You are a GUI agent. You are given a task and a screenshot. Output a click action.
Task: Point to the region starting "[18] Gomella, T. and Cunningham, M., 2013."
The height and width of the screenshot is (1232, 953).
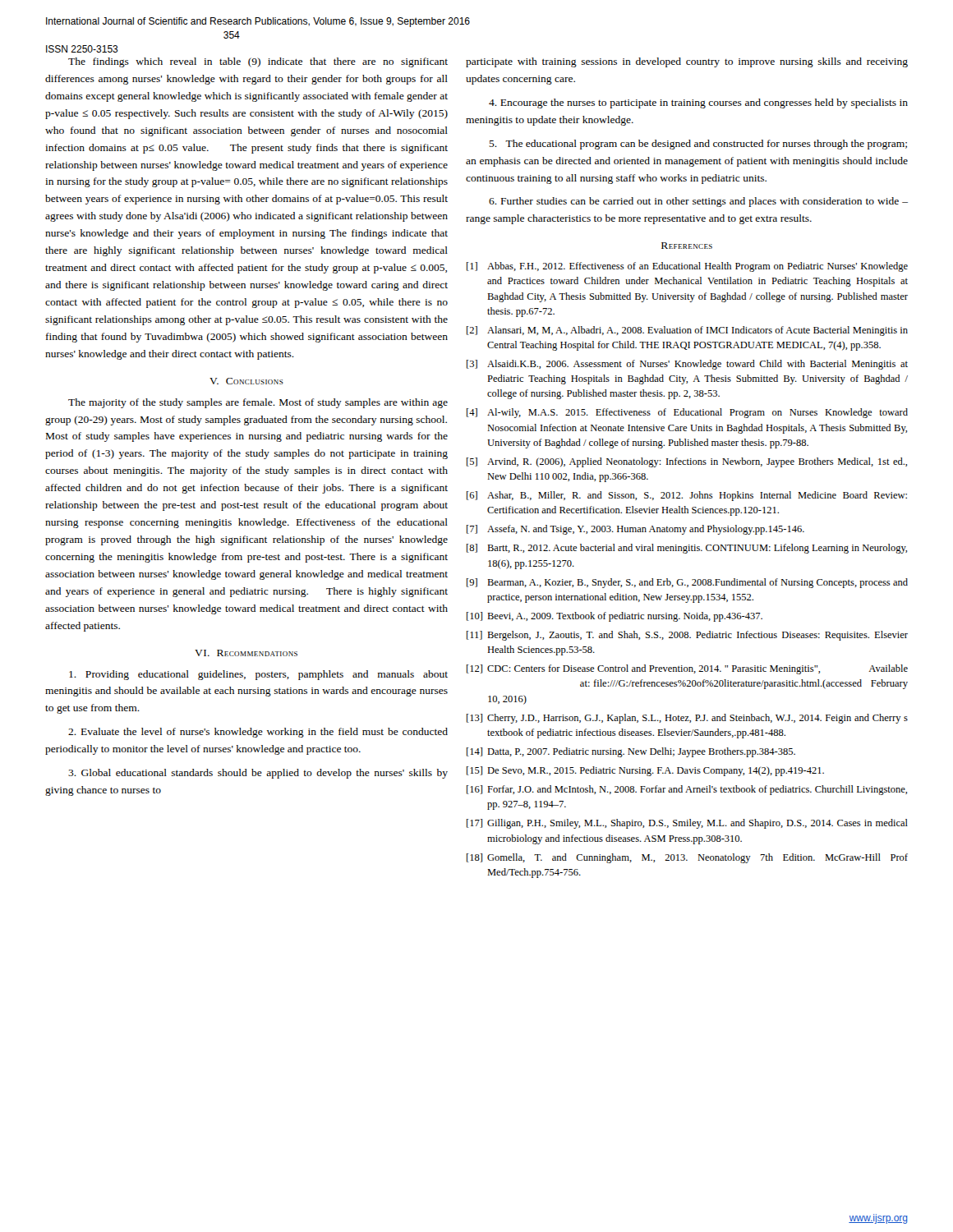pos(687,865)
